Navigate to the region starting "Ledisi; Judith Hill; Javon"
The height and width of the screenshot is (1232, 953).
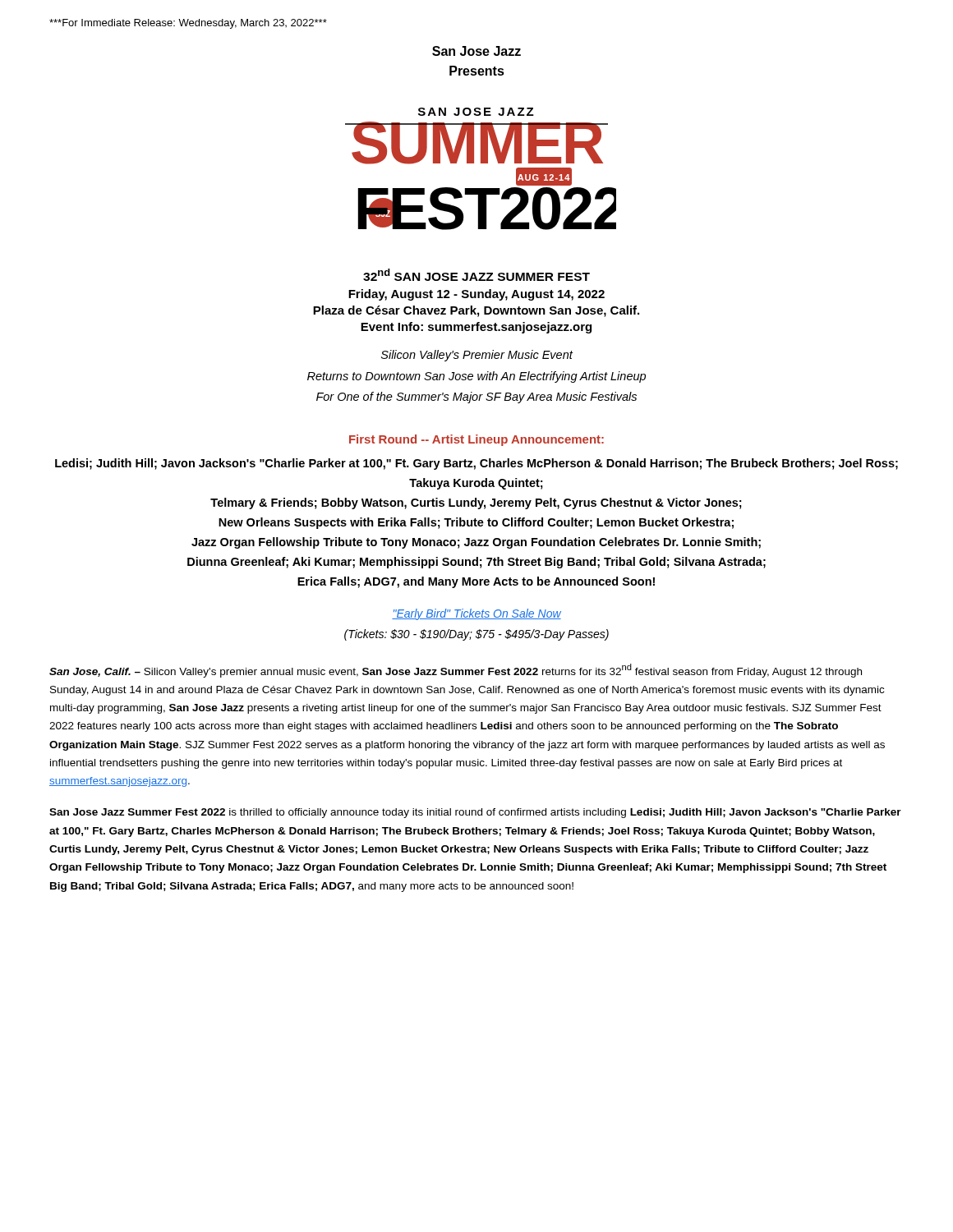[476, 522]
